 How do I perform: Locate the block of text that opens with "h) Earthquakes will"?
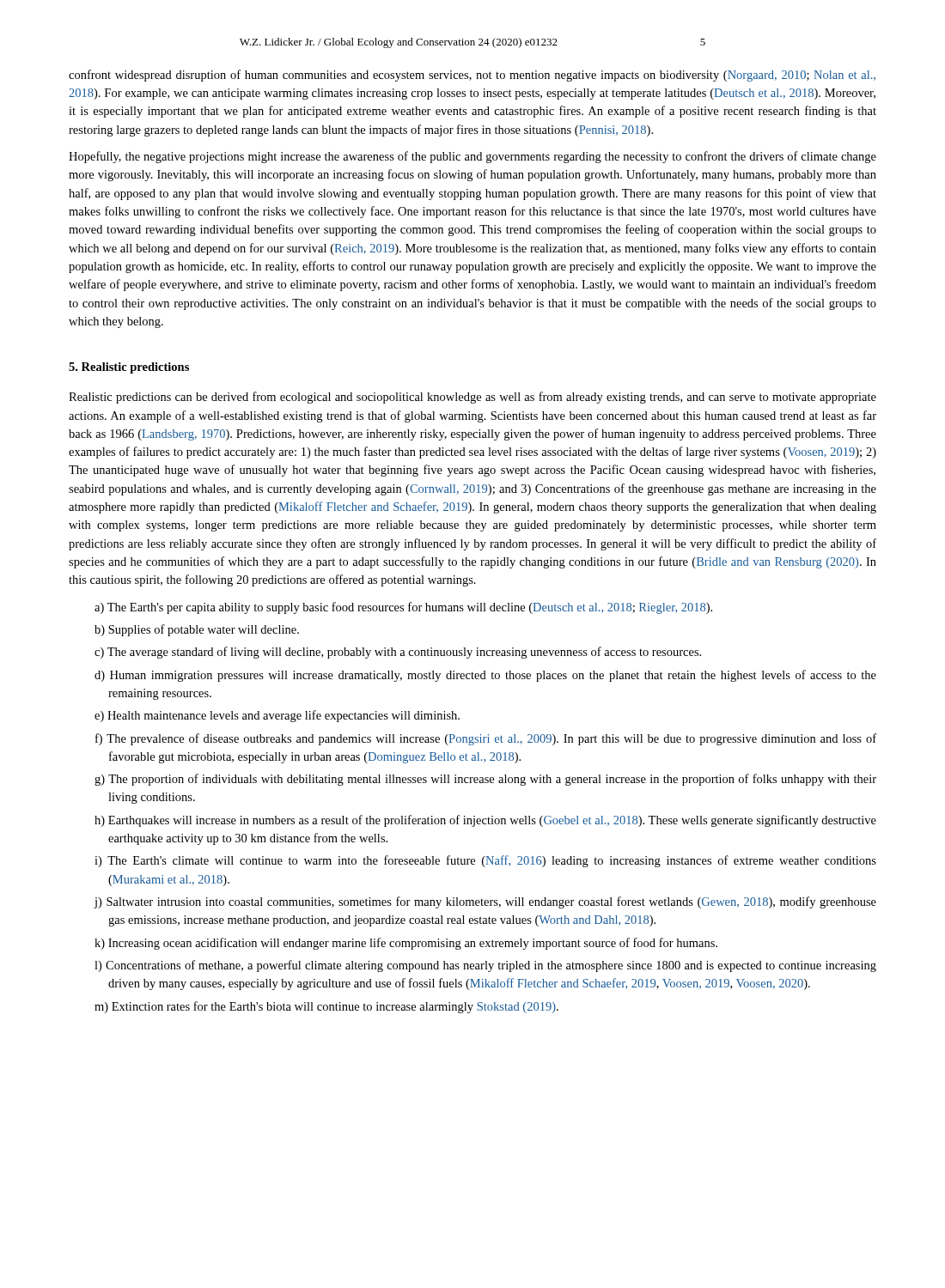pyautogui.click(x=485, y=829)
